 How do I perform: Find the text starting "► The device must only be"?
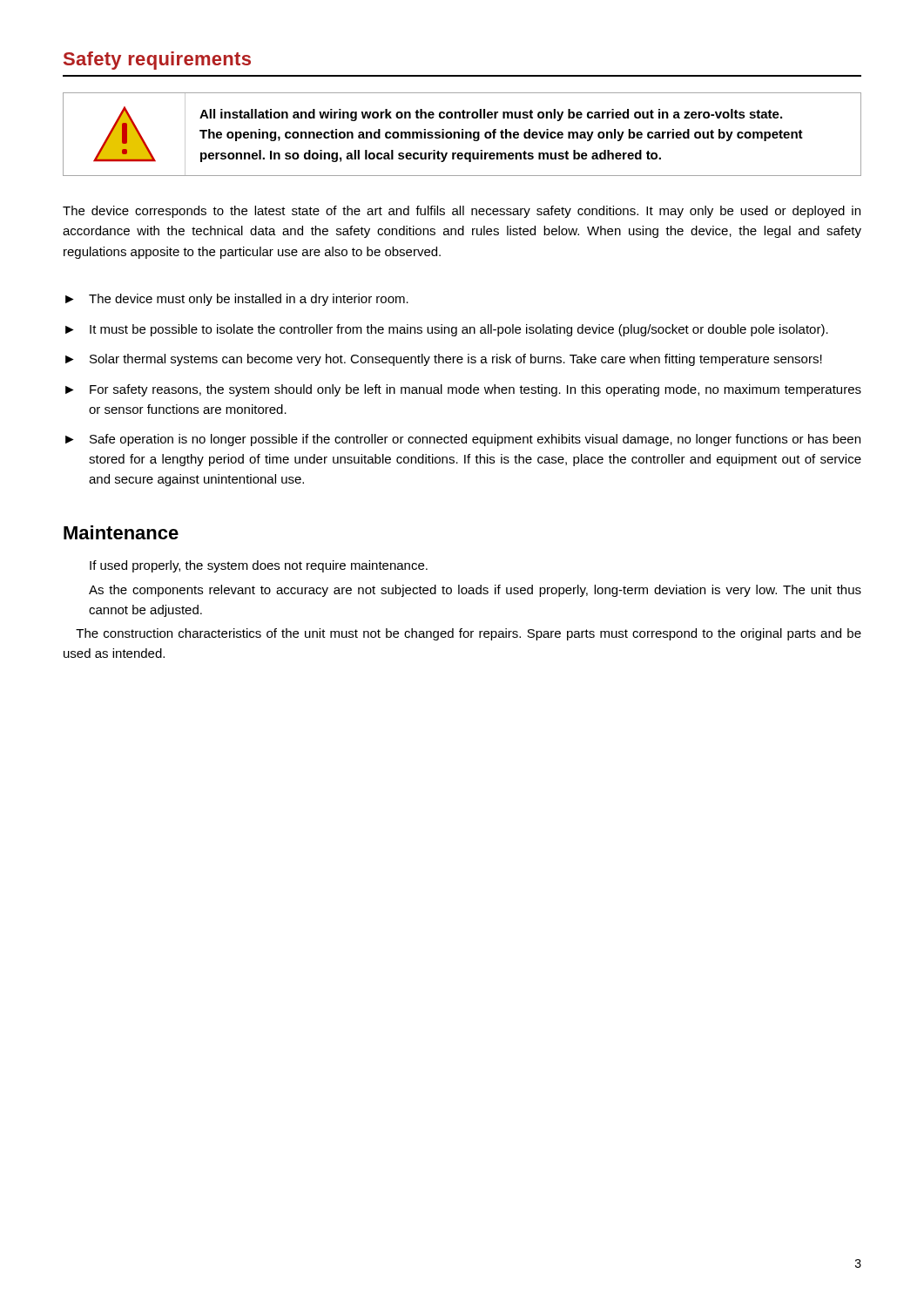tap(236, 299)
